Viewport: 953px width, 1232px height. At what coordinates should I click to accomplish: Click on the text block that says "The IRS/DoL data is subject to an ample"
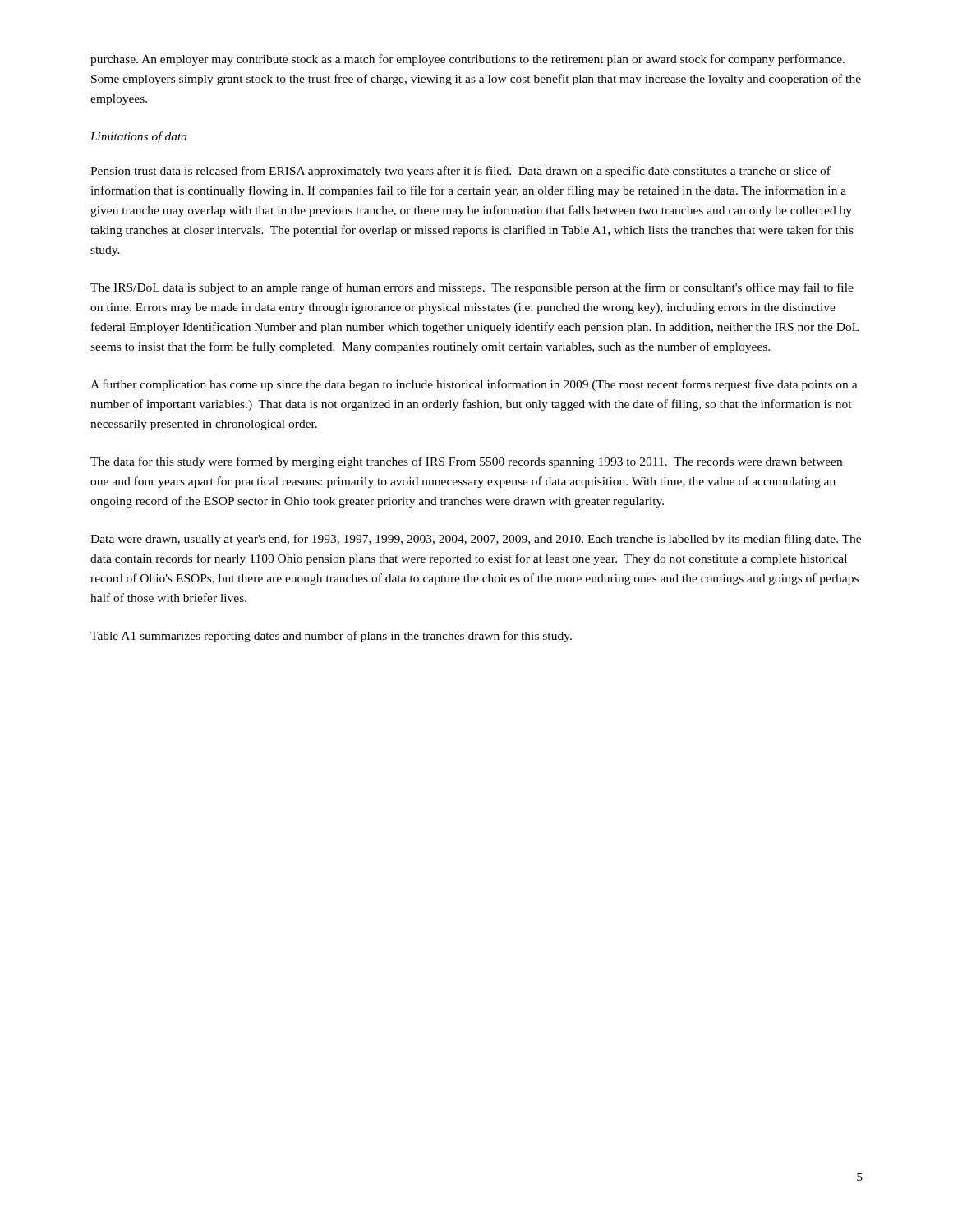[475, 317]
